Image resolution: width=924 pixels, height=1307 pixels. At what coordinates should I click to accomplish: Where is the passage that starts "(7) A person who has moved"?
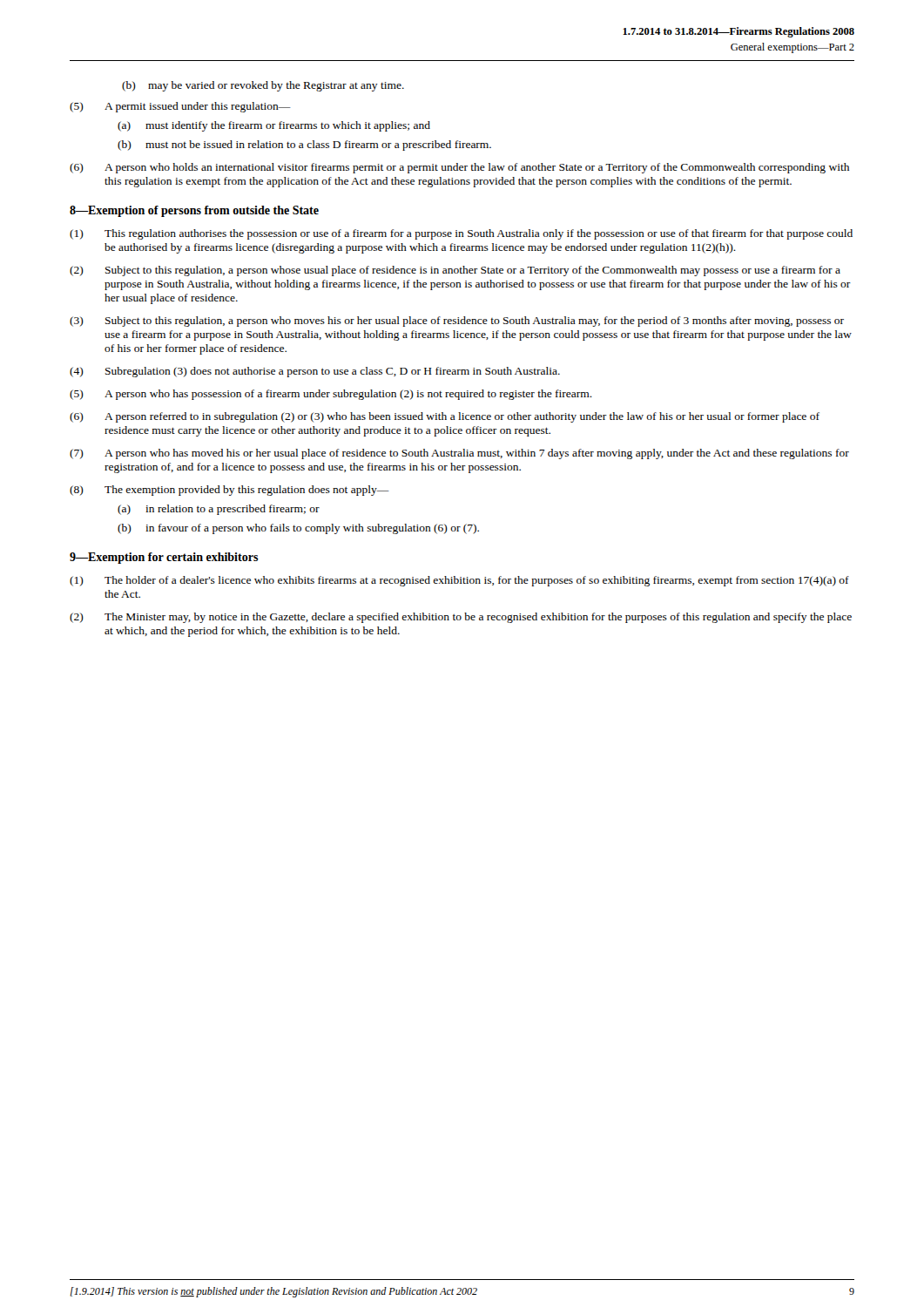click(462, 460)
